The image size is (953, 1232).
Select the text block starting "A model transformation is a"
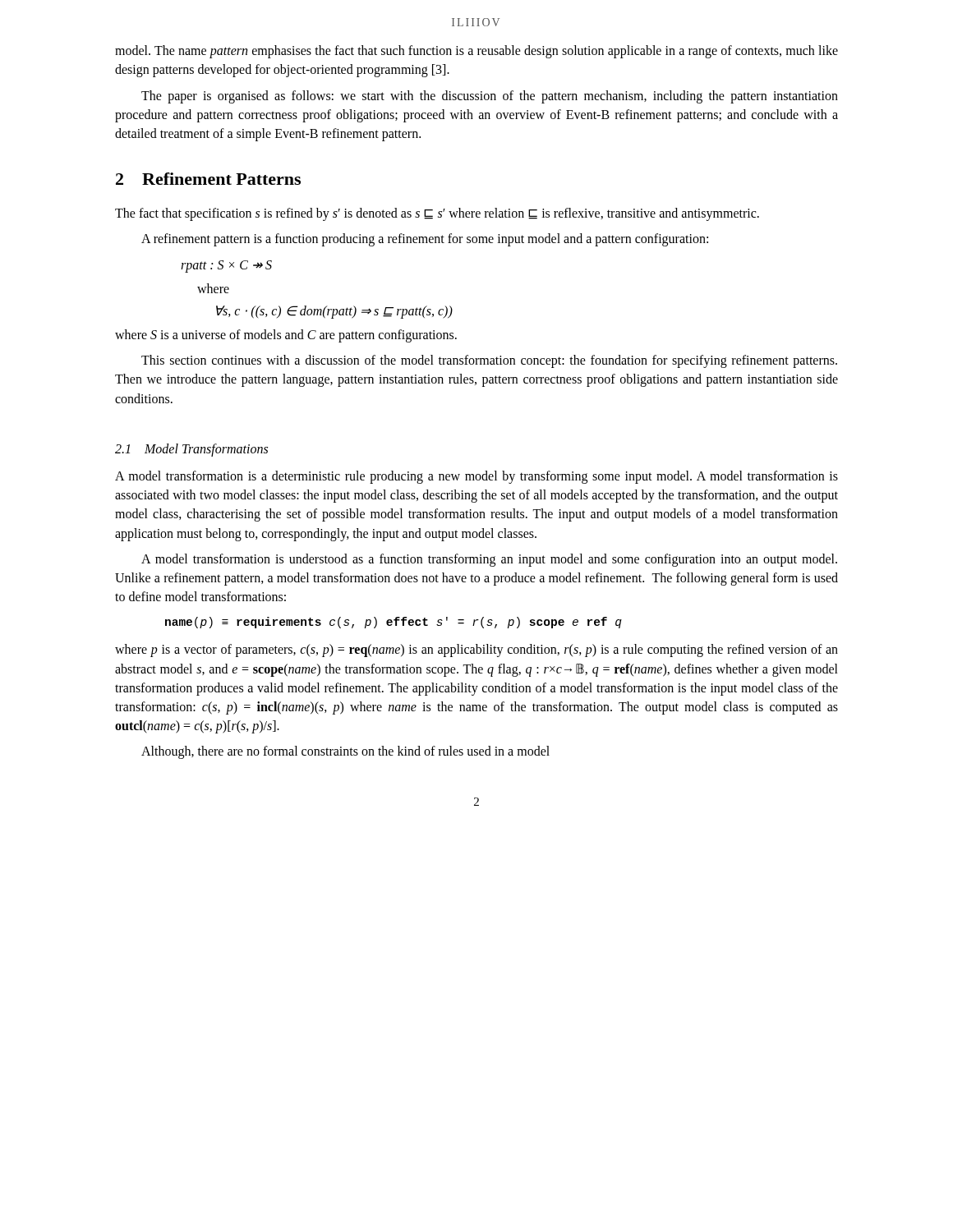[476, 505]
